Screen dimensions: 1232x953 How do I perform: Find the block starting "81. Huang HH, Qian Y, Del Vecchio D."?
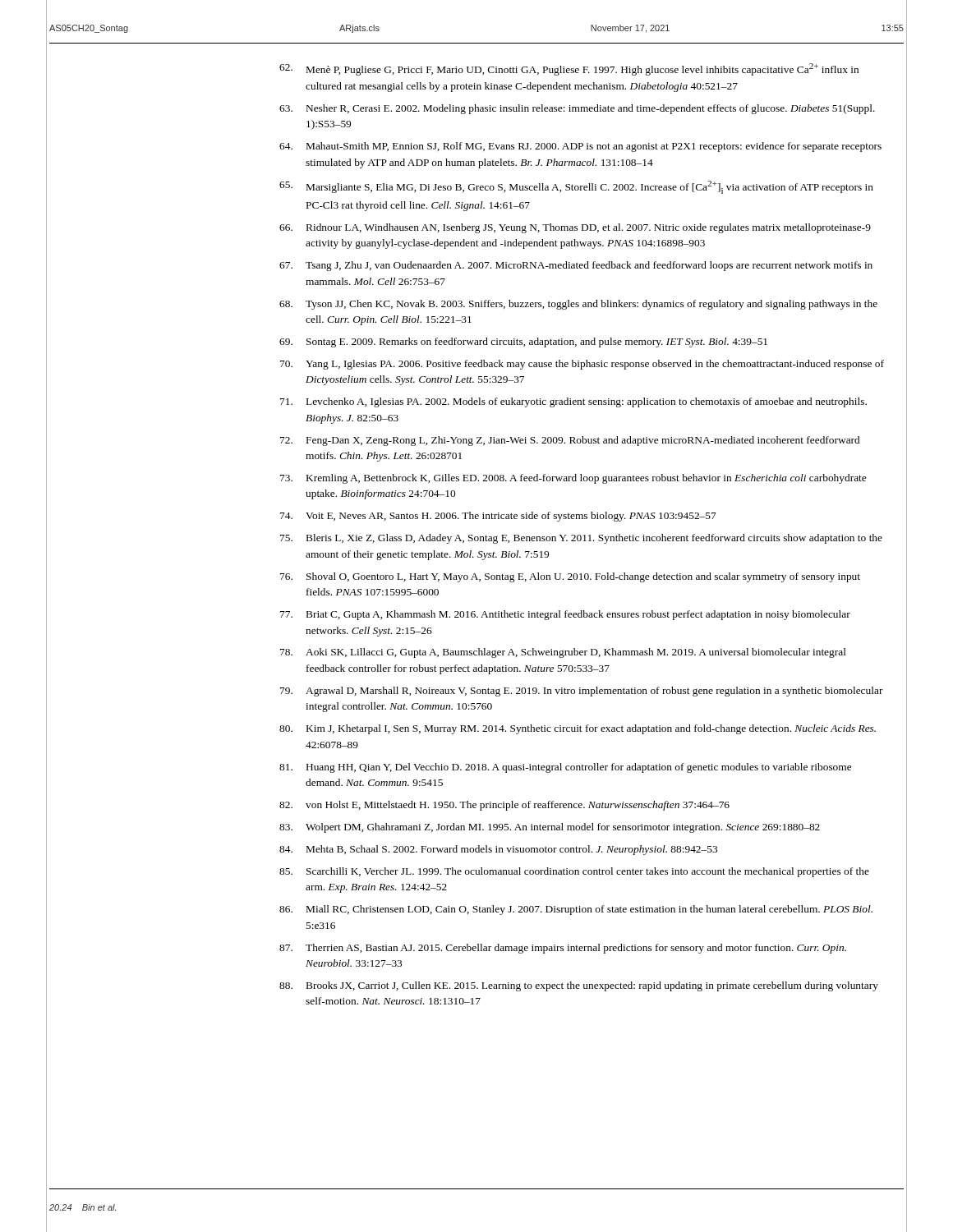pyautogui.click(x=583, y=775)
